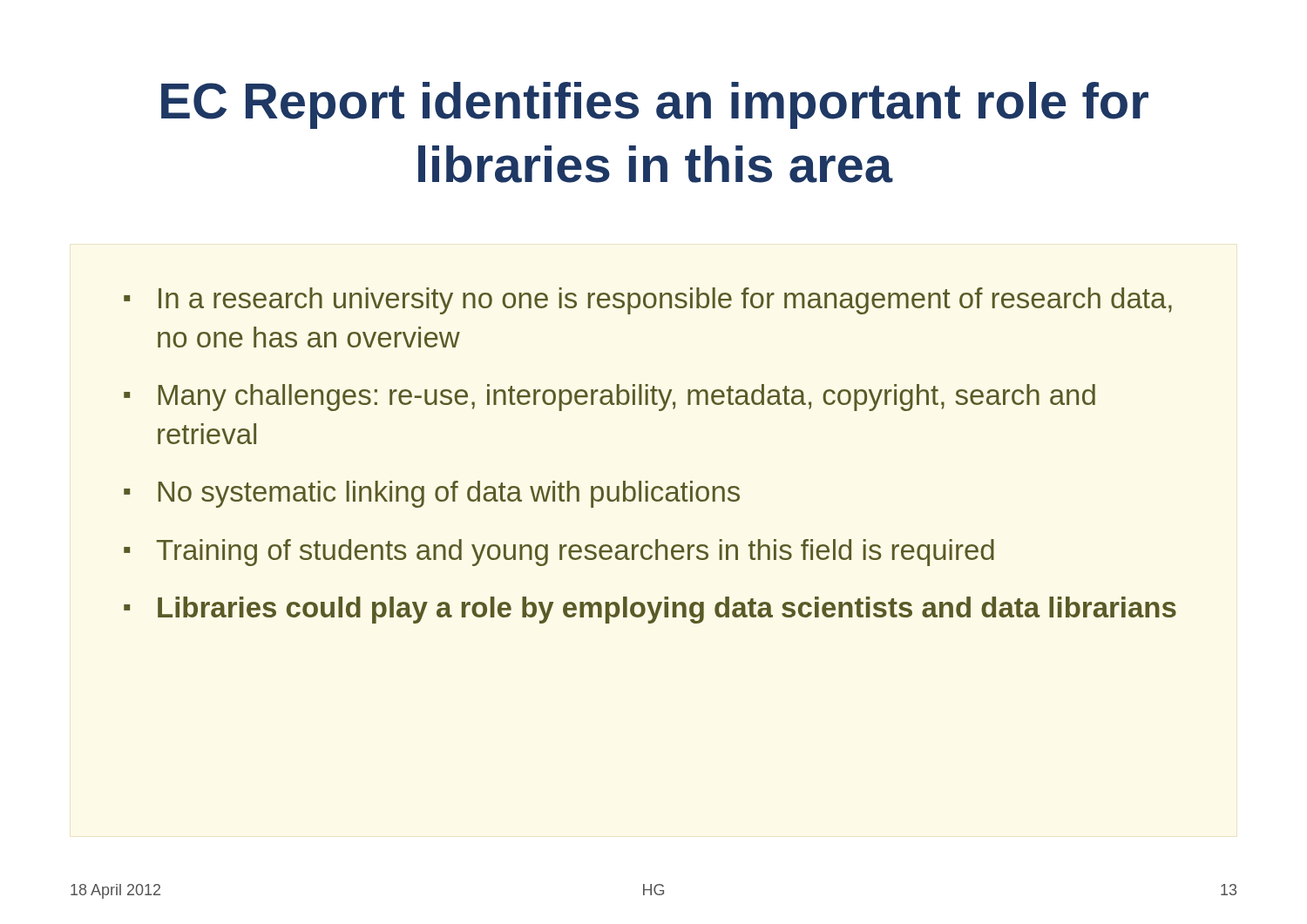Select the text starting "In a research university no one is"
This screenshot has height=924, width=1307.
coord(665,318)
